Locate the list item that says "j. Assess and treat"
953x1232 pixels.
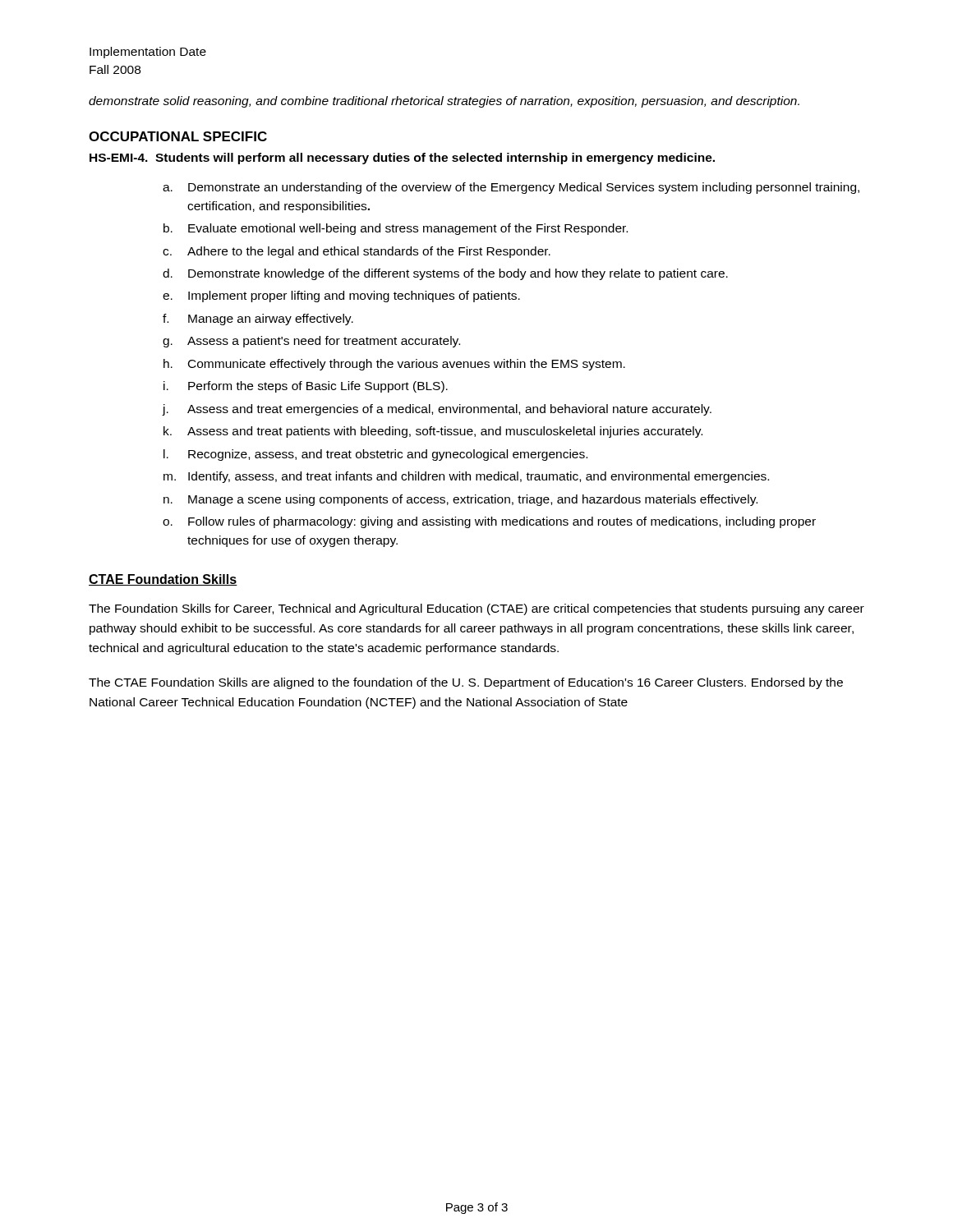point(513,409)
